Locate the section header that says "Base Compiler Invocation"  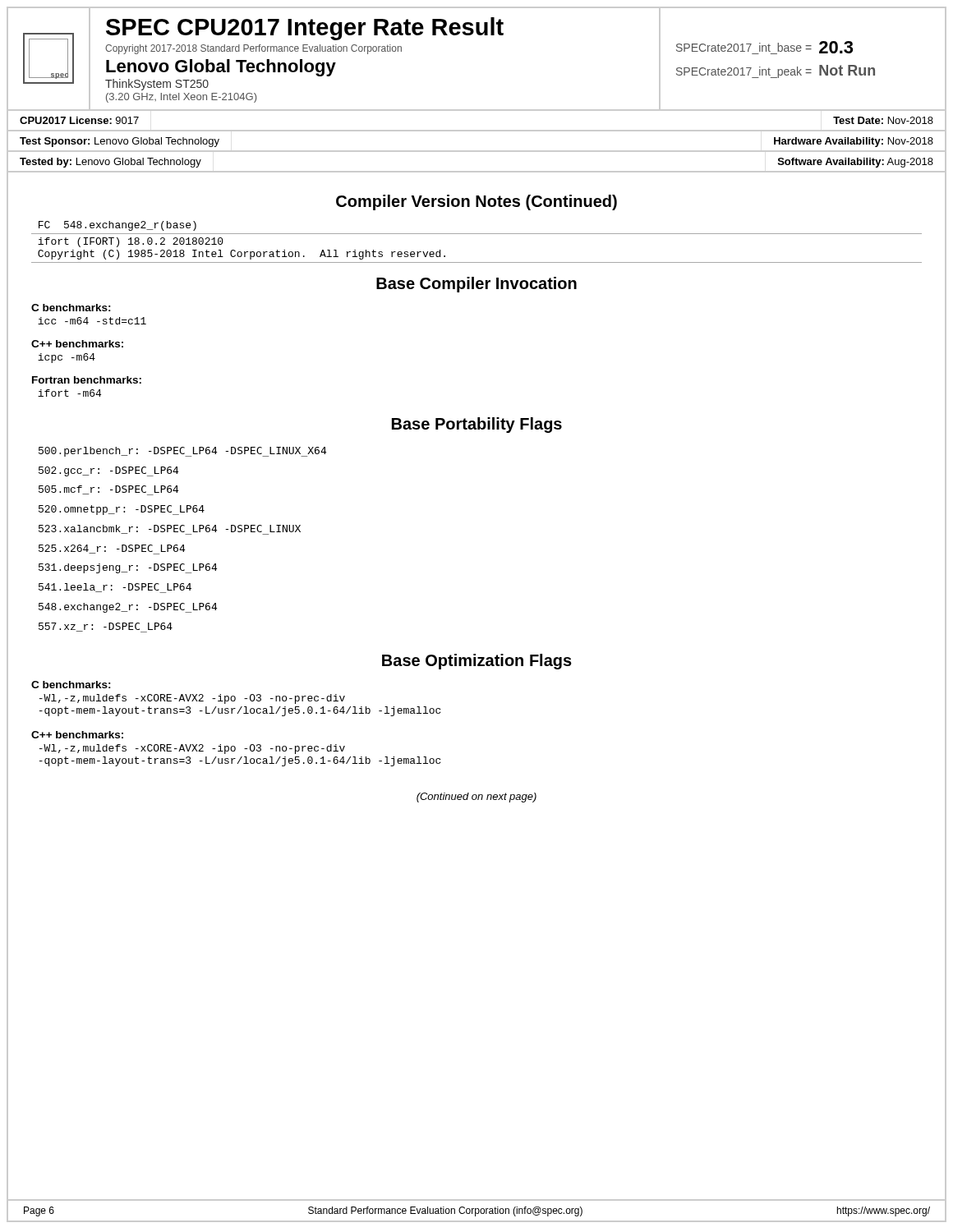[476, 283]
